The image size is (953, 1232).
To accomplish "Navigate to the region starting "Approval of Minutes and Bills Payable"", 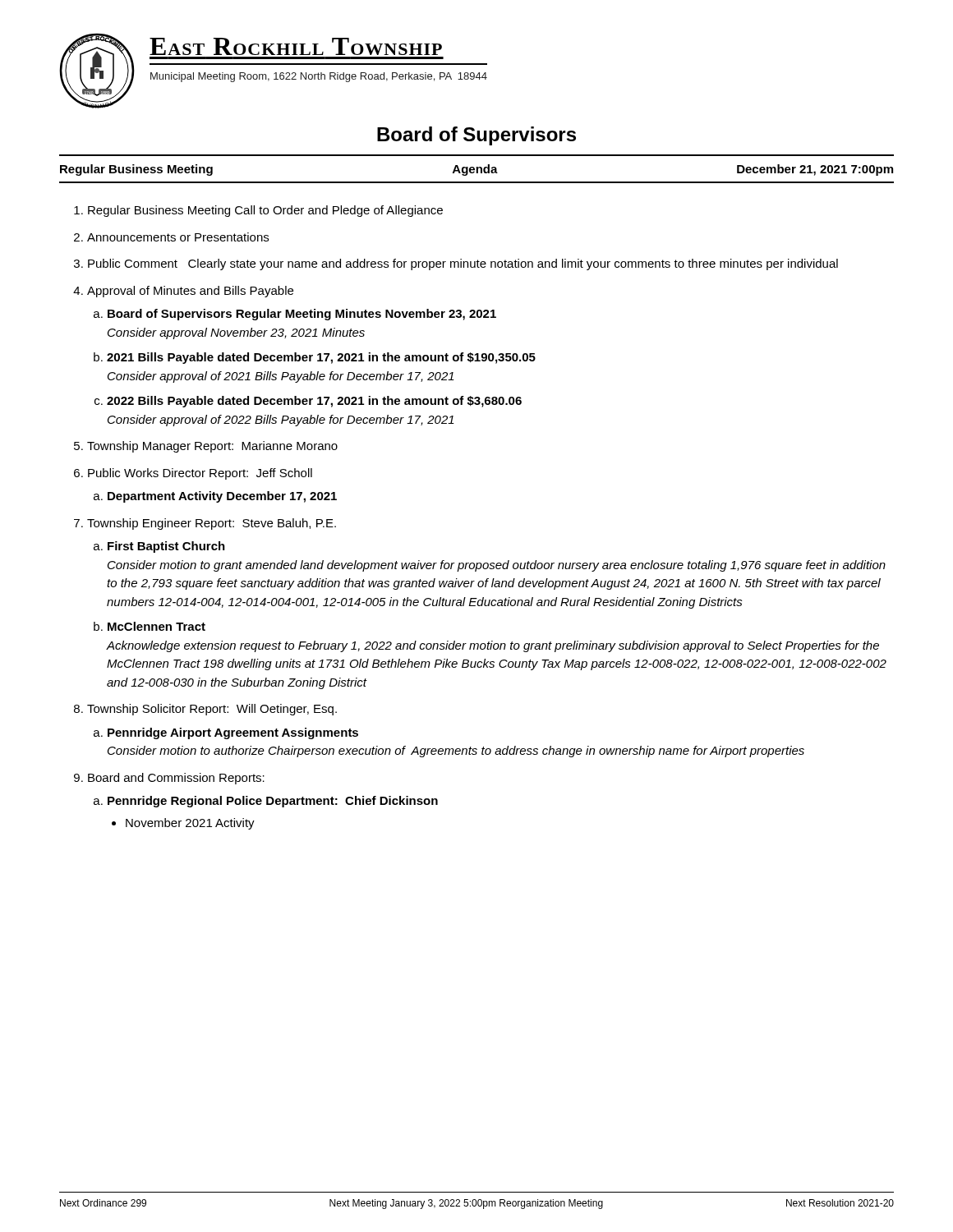I will pos(490,356).
